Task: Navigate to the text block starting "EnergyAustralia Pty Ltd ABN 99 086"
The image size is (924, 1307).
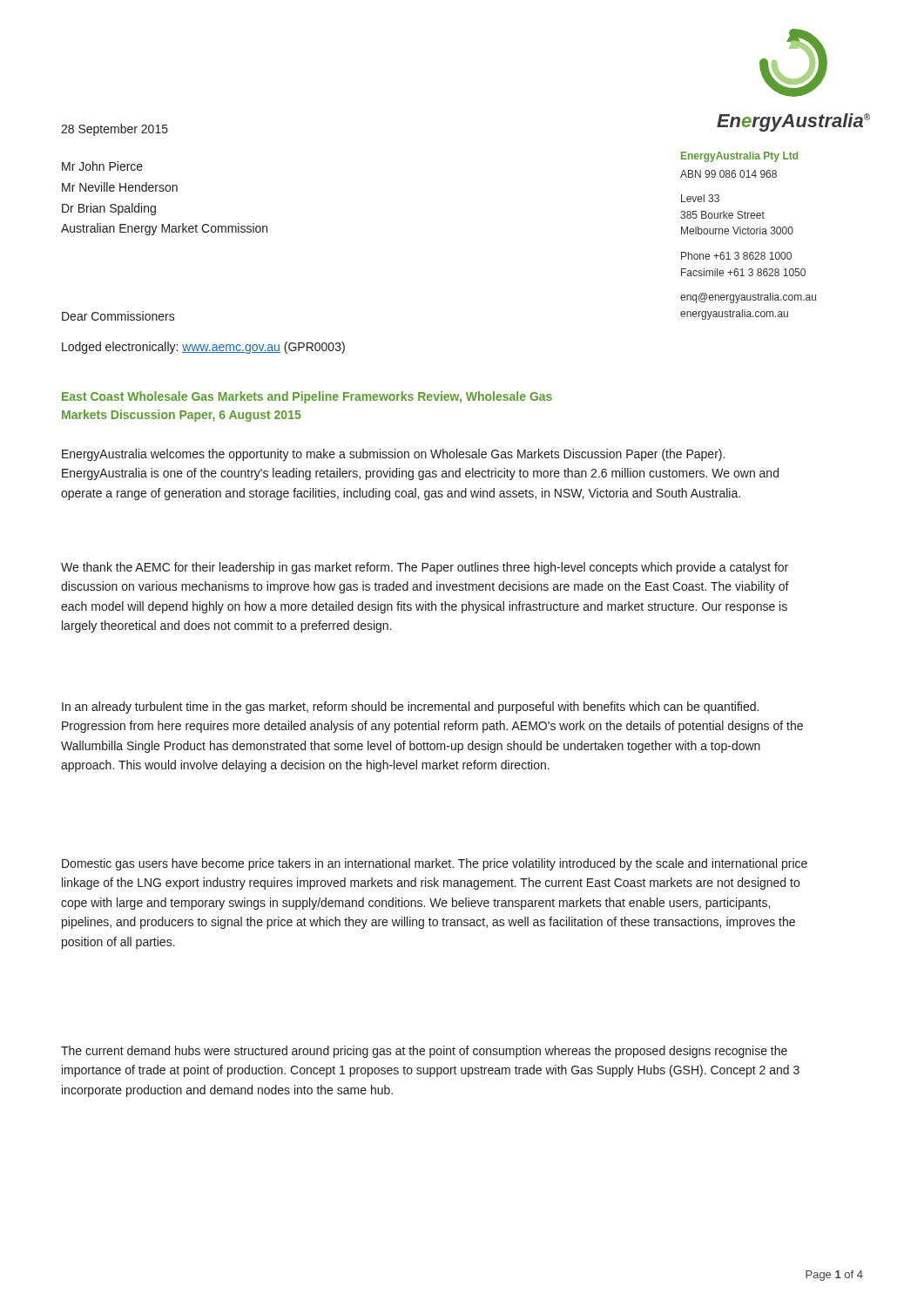Action: (776, 235)
